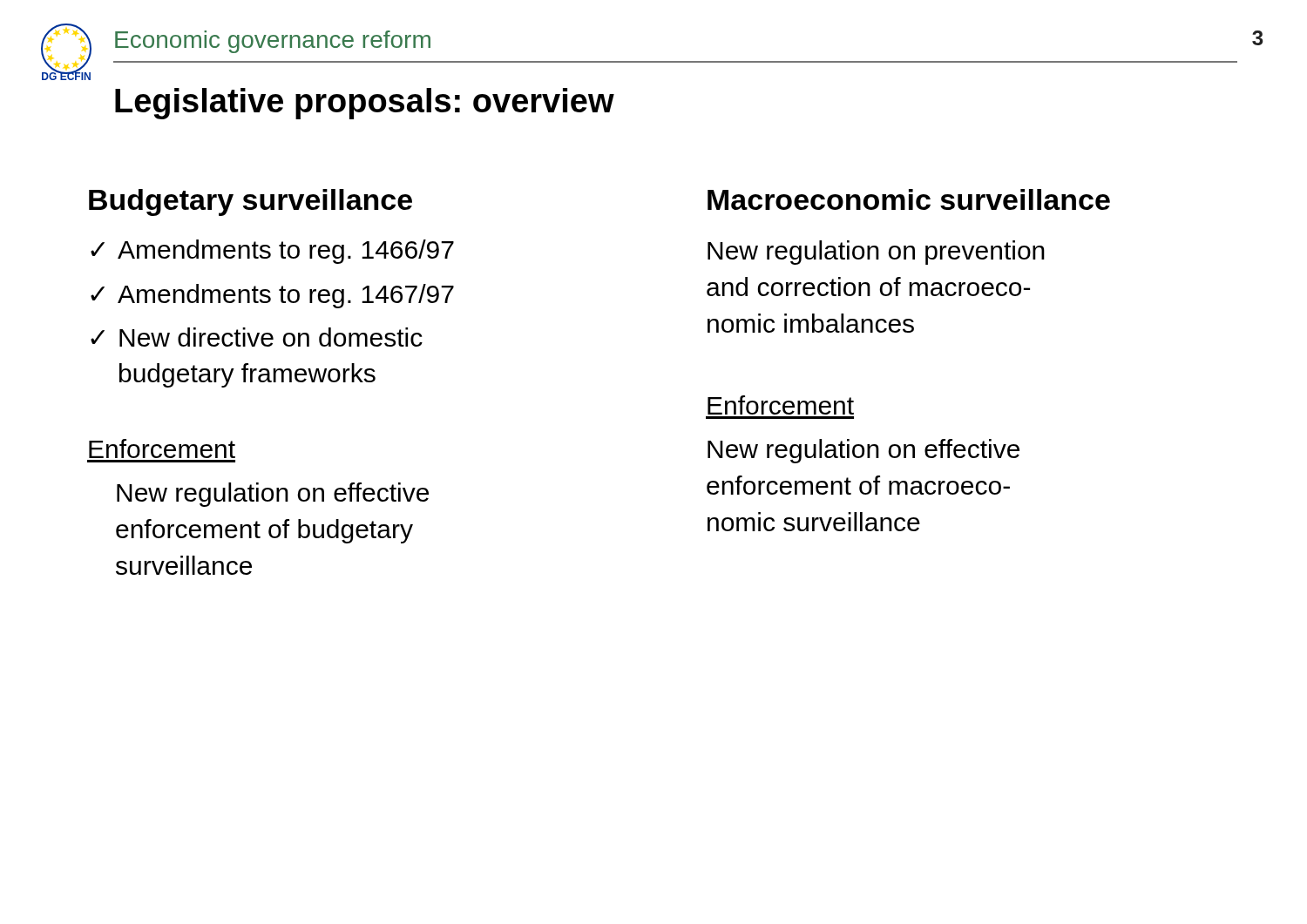The image size is (1307, 924).
Task: Point to "Macroeconomic surveillance"
Action: coord(908,199)
